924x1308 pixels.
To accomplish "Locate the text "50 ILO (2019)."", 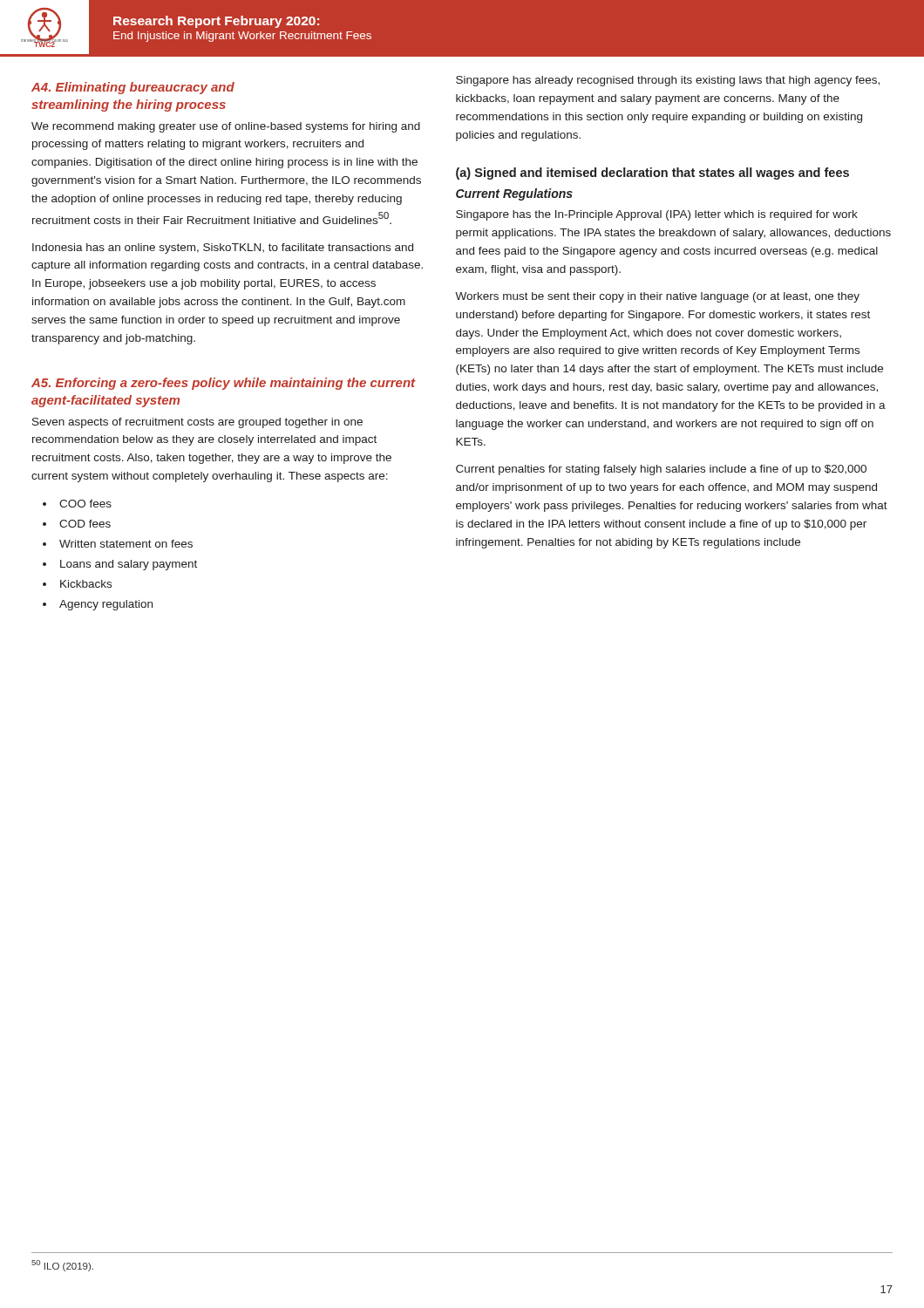I will [x=63, y=1264].
